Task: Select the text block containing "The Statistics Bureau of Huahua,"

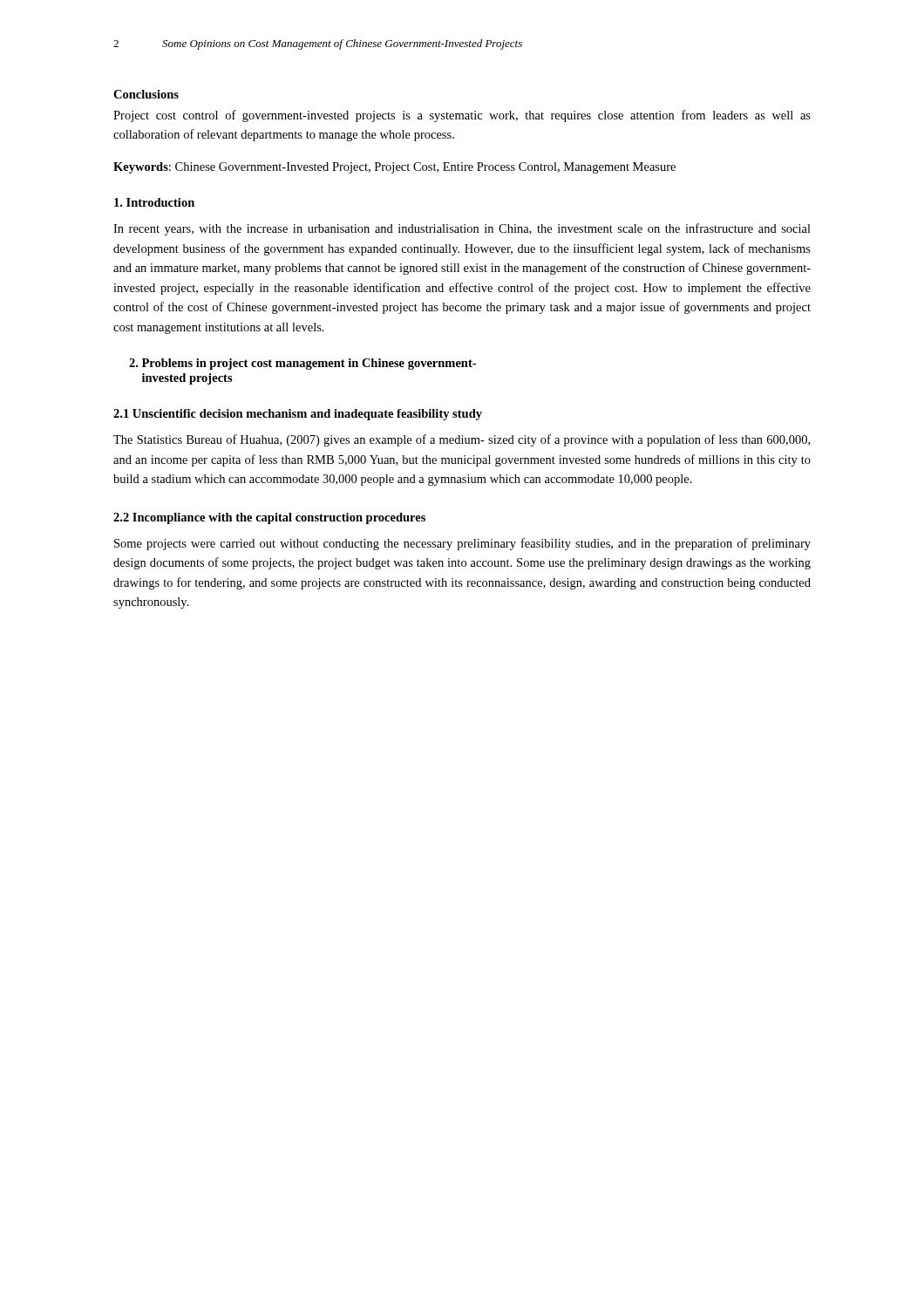Action: click(x=462, y=459)
